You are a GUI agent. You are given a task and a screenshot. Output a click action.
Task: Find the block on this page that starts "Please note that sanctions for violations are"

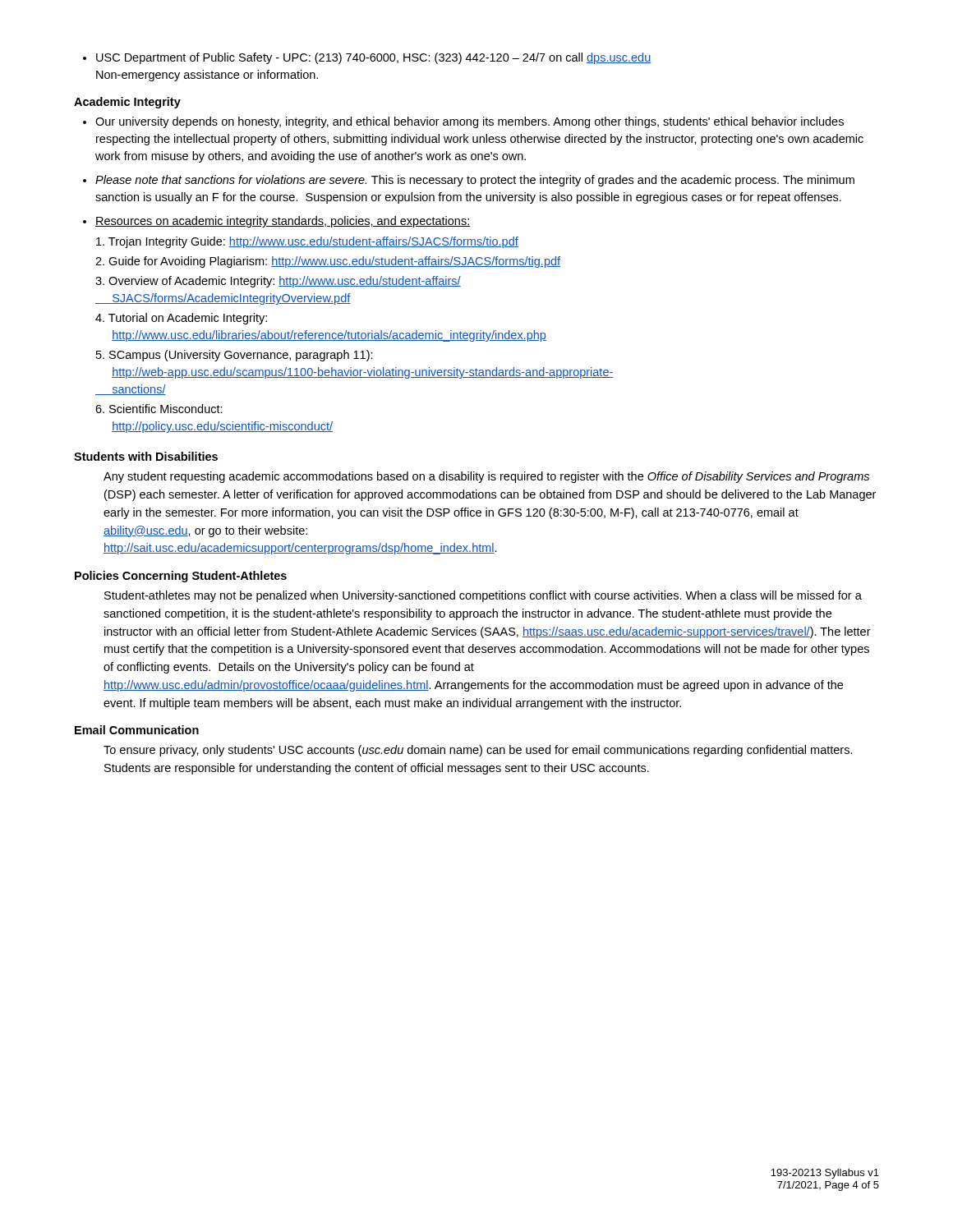[x=476, y=189]
